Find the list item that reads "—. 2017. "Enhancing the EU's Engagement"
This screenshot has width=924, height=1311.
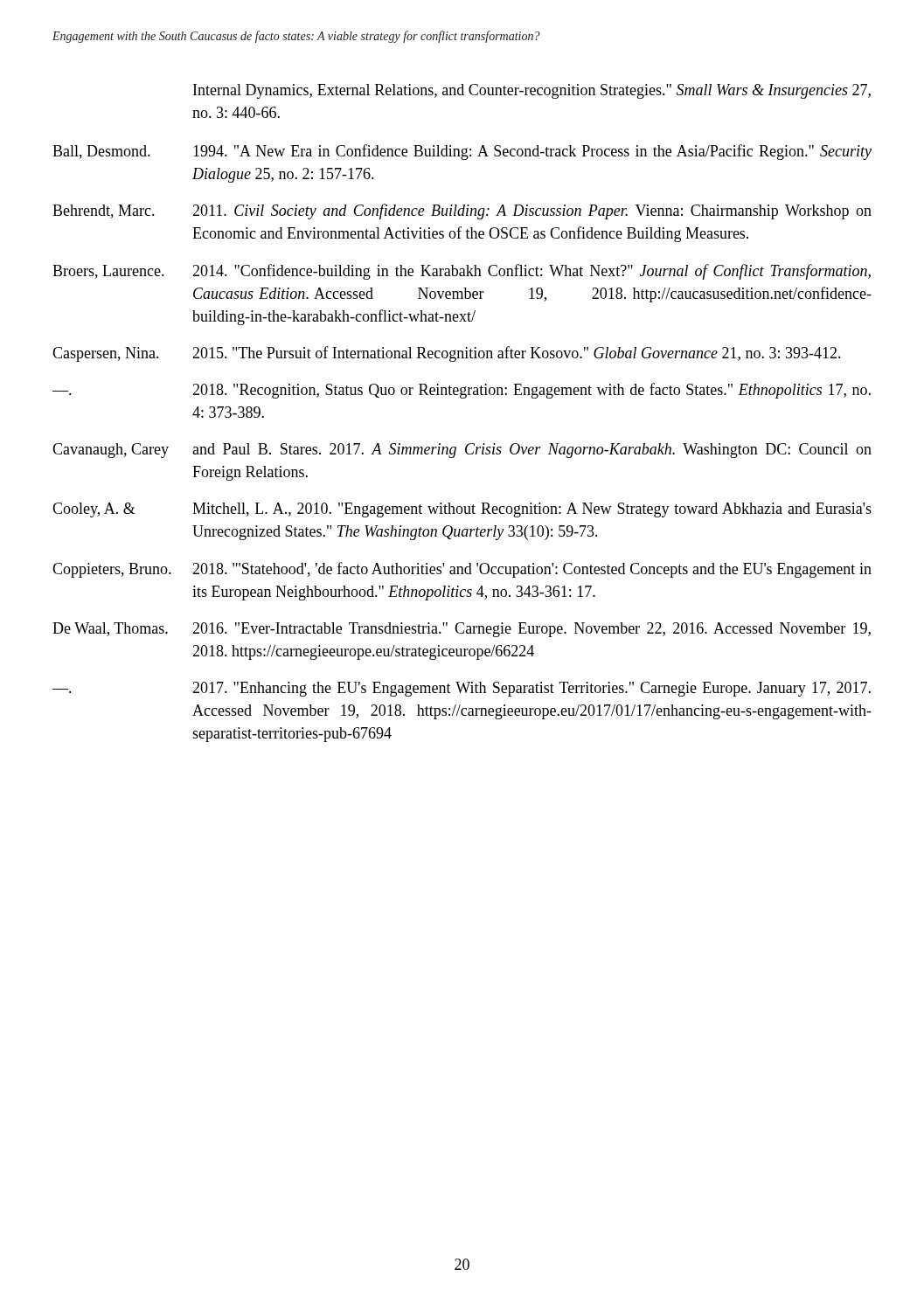tap(462, 711)
